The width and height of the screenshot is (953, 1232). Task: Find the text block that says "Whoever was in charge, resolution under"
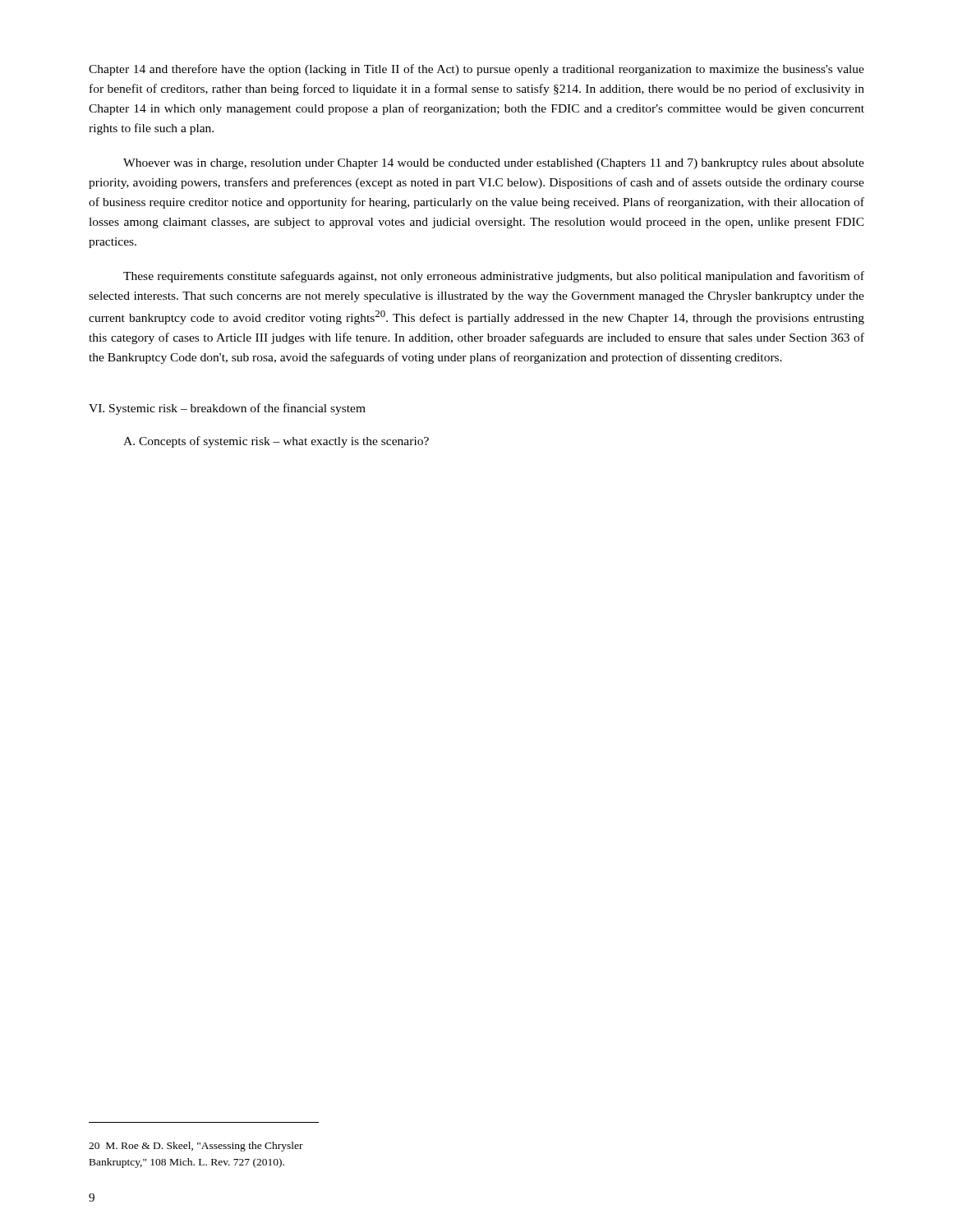[x=476, y=202]
